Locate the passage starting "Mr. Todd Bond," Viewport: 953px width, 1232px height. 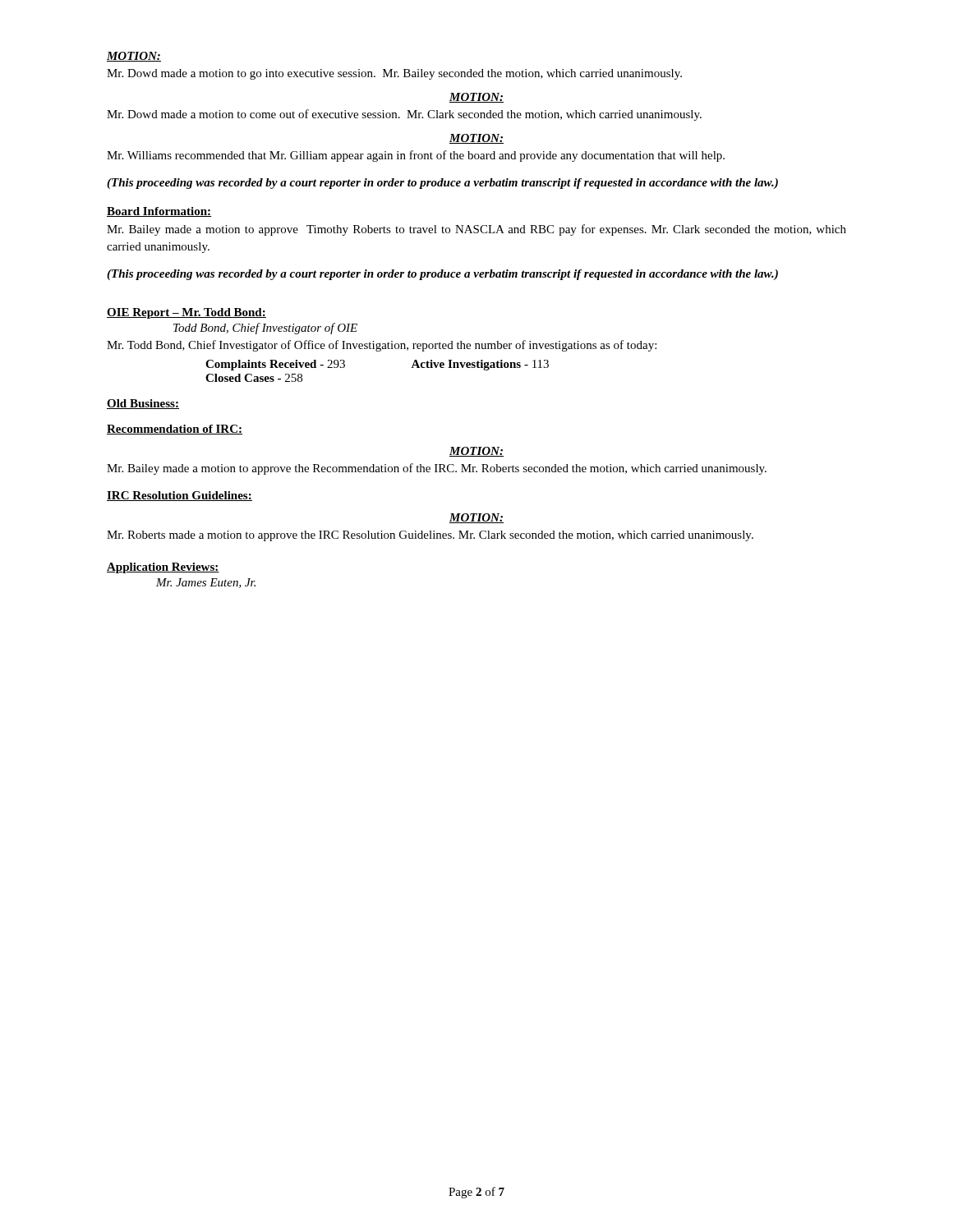(382, 345)
